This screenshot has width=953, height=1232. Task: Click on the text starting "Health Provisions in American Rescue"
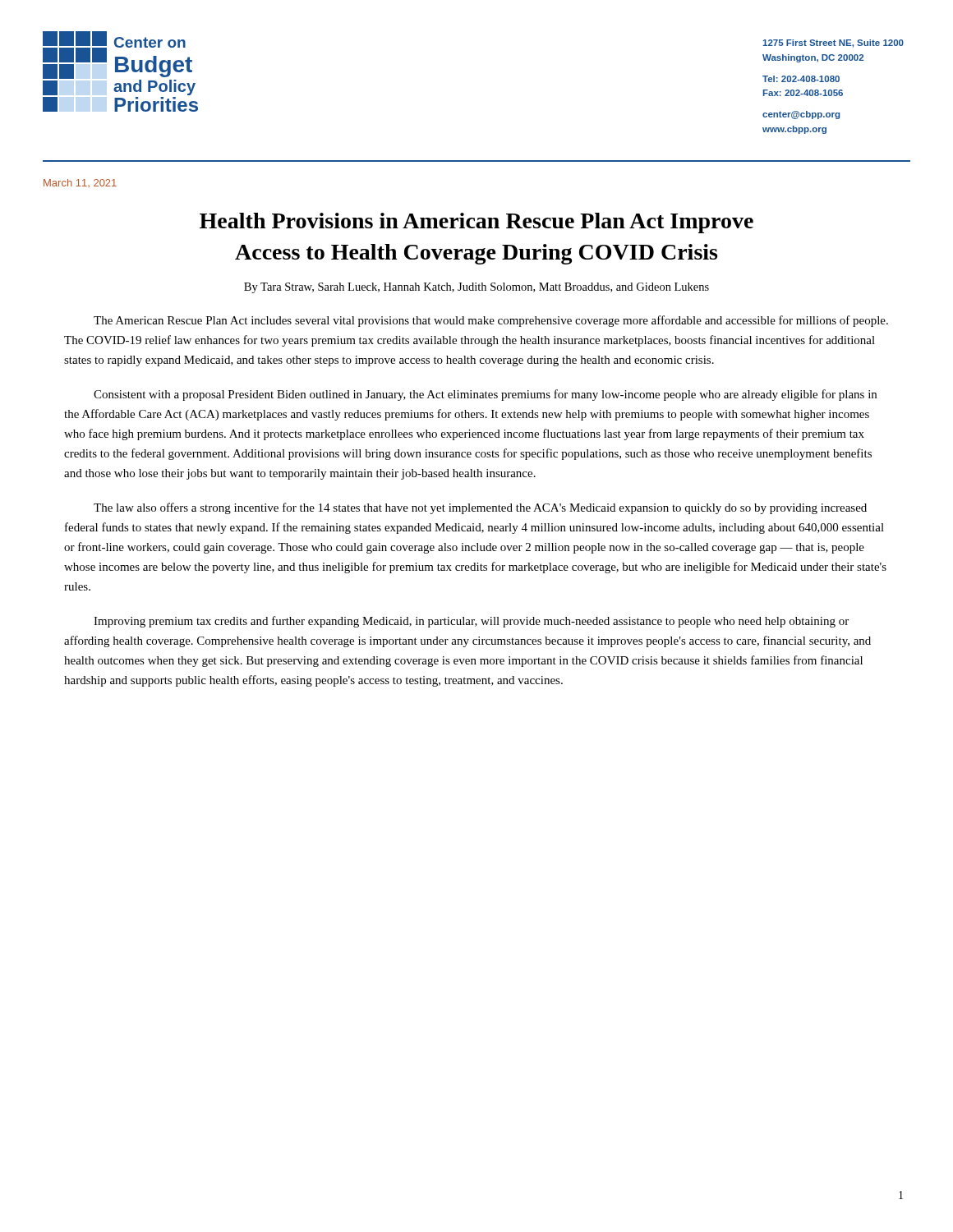[x=476, y=236]
